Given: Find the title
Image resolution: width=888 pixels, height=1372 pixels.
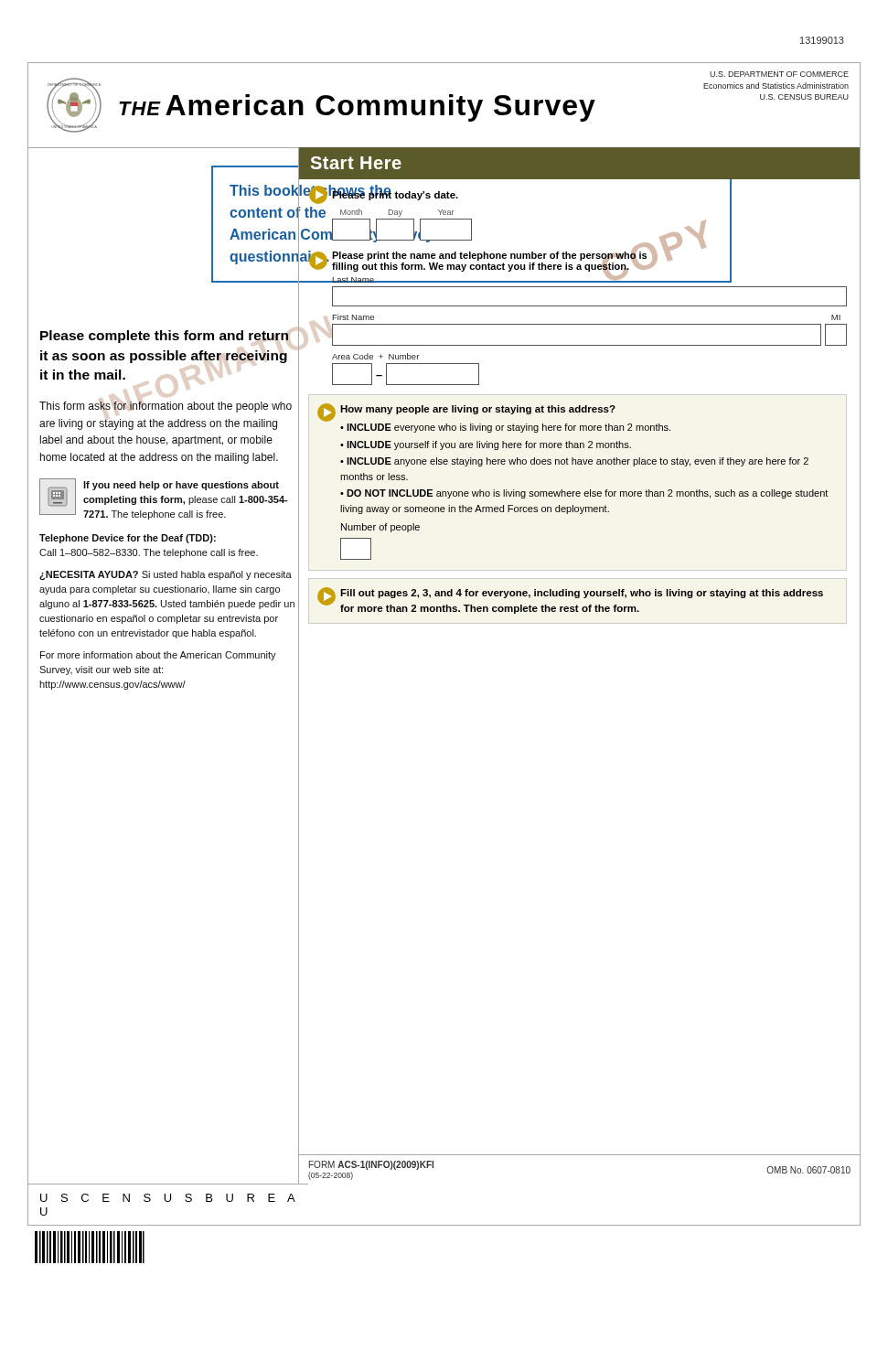Looking at the screenshot, I should pyautogui.click(x=357, y=105).
